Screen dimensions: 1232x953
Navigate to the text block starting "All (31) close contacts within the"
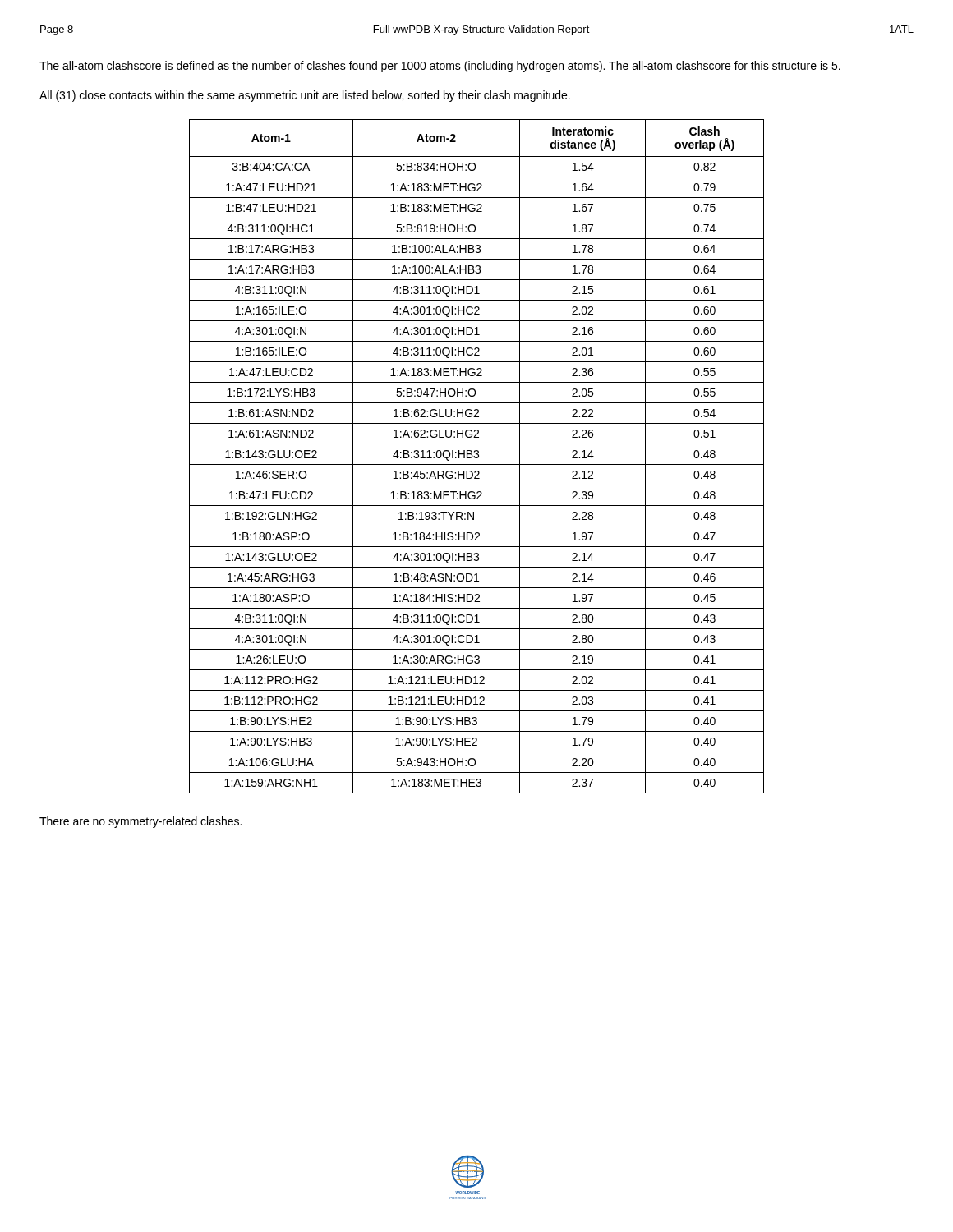click(305, 95)
